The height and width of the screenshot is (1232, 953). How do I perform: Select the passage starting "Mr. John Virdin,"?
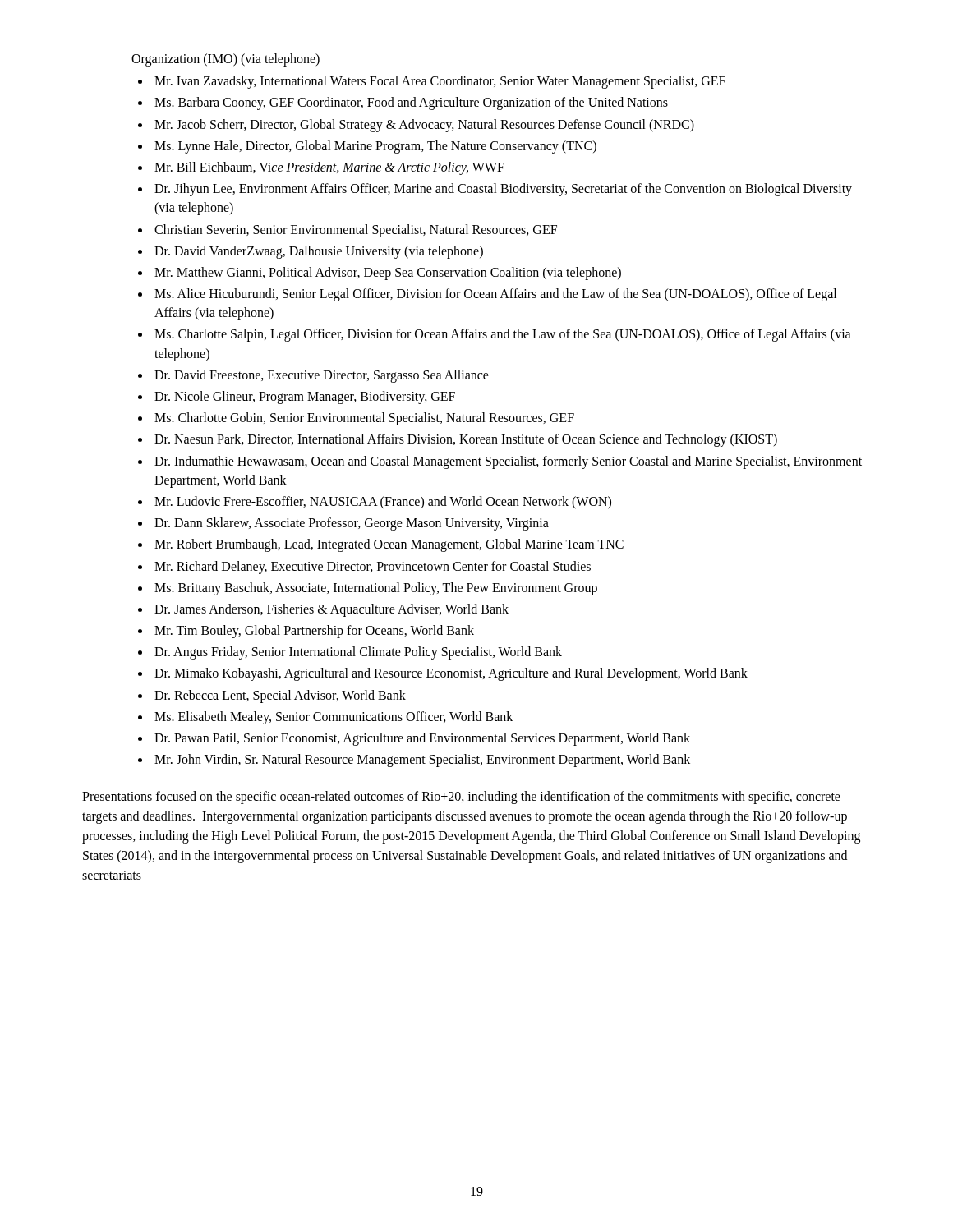(422, 759)
